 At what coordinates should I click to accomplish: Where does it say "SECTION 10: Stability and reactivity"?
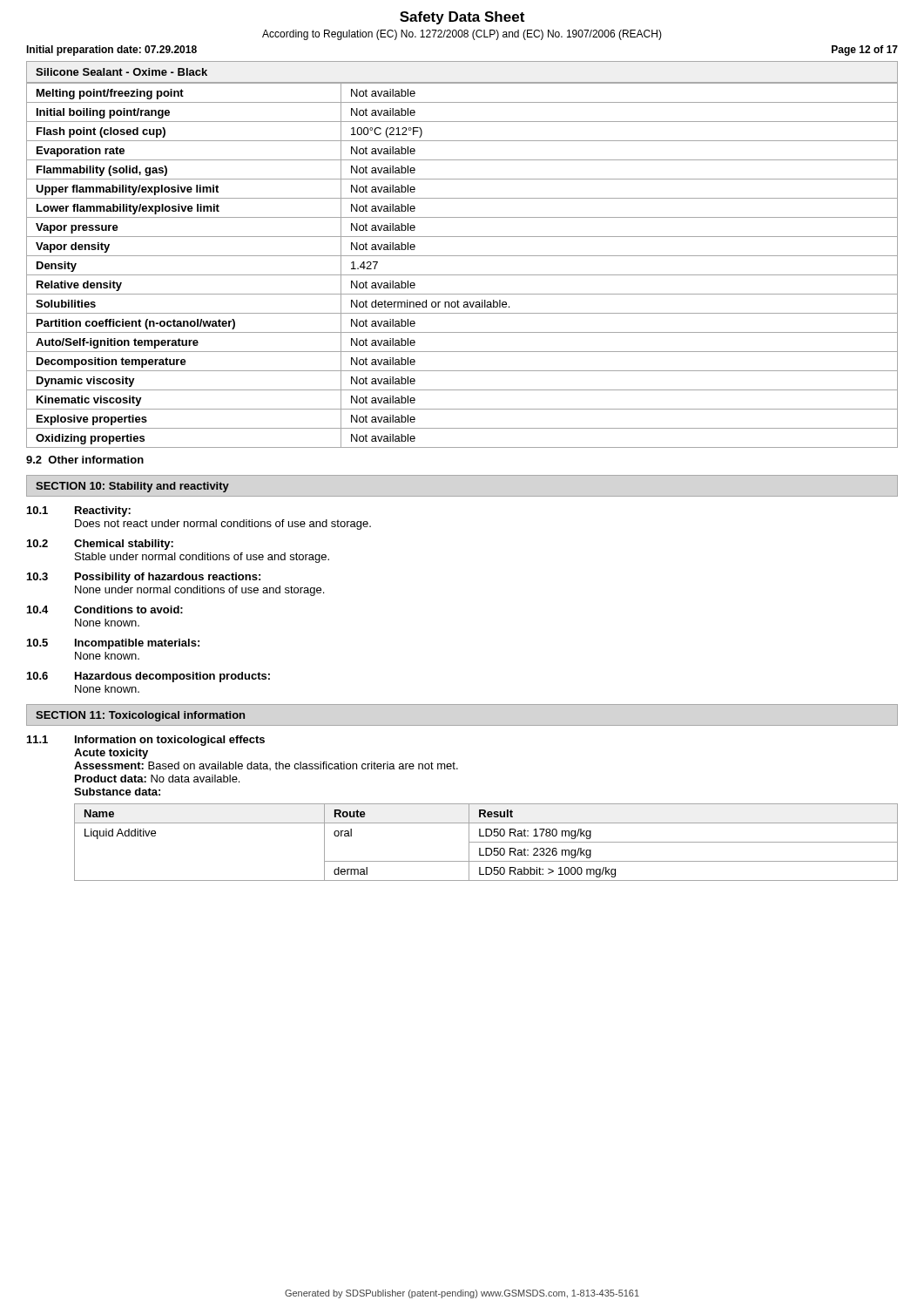tap(132, 486)
